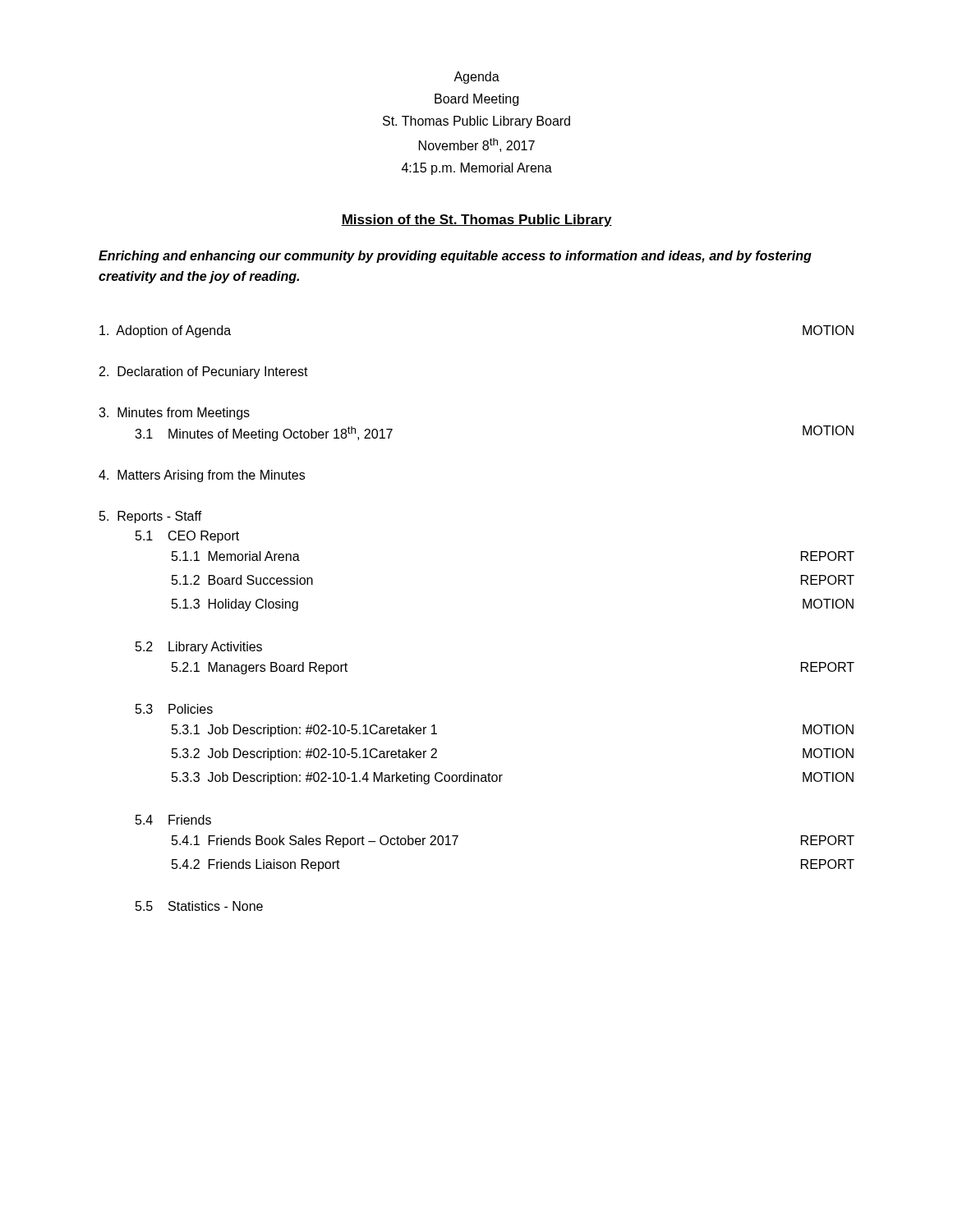Screen dimensions: 1232x953
Task: Locate the text "2. Declaration of Pecuniary Interest"
Action: click(204, 372)
